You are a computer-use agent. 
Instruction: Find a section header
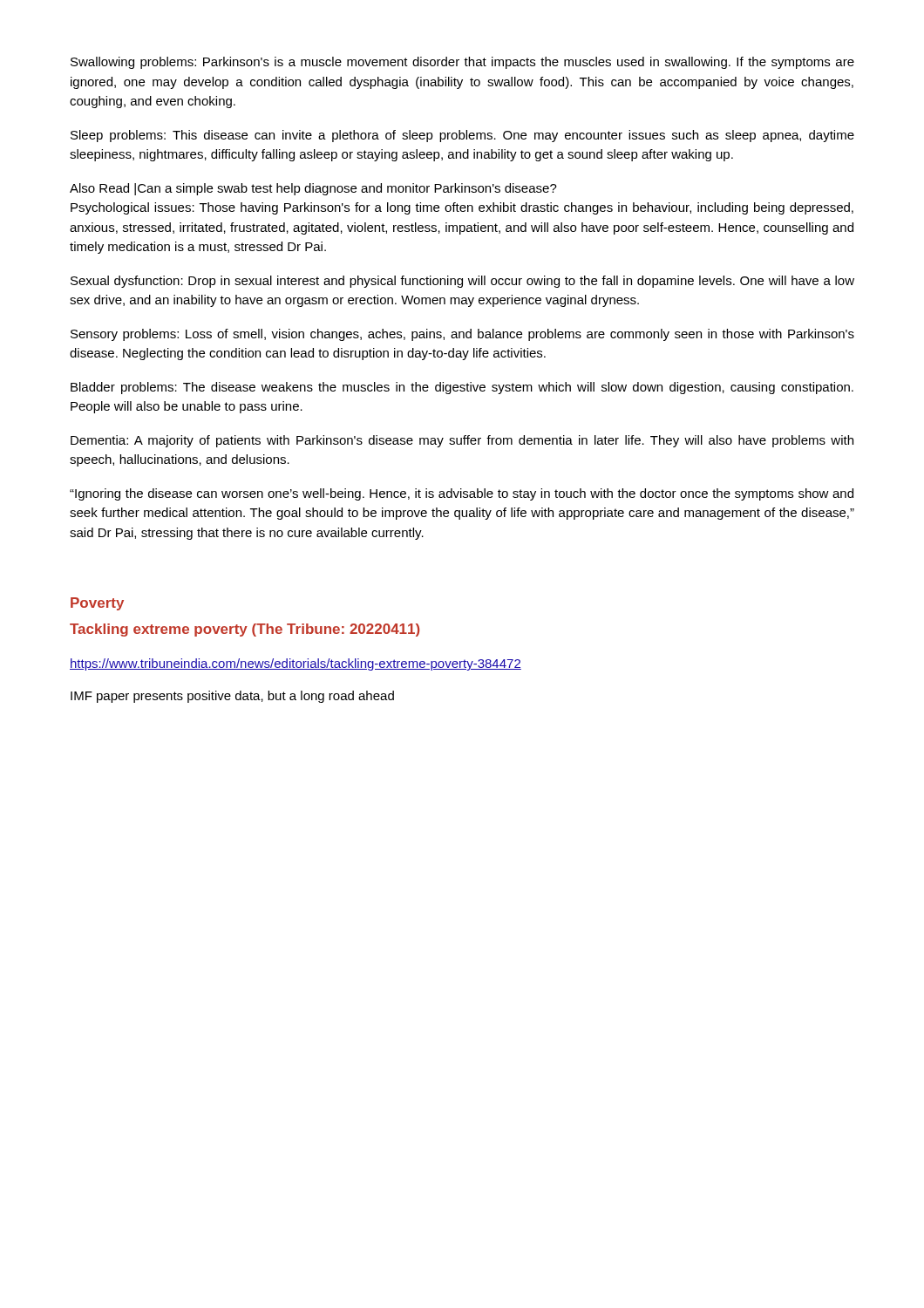(97, 603)
